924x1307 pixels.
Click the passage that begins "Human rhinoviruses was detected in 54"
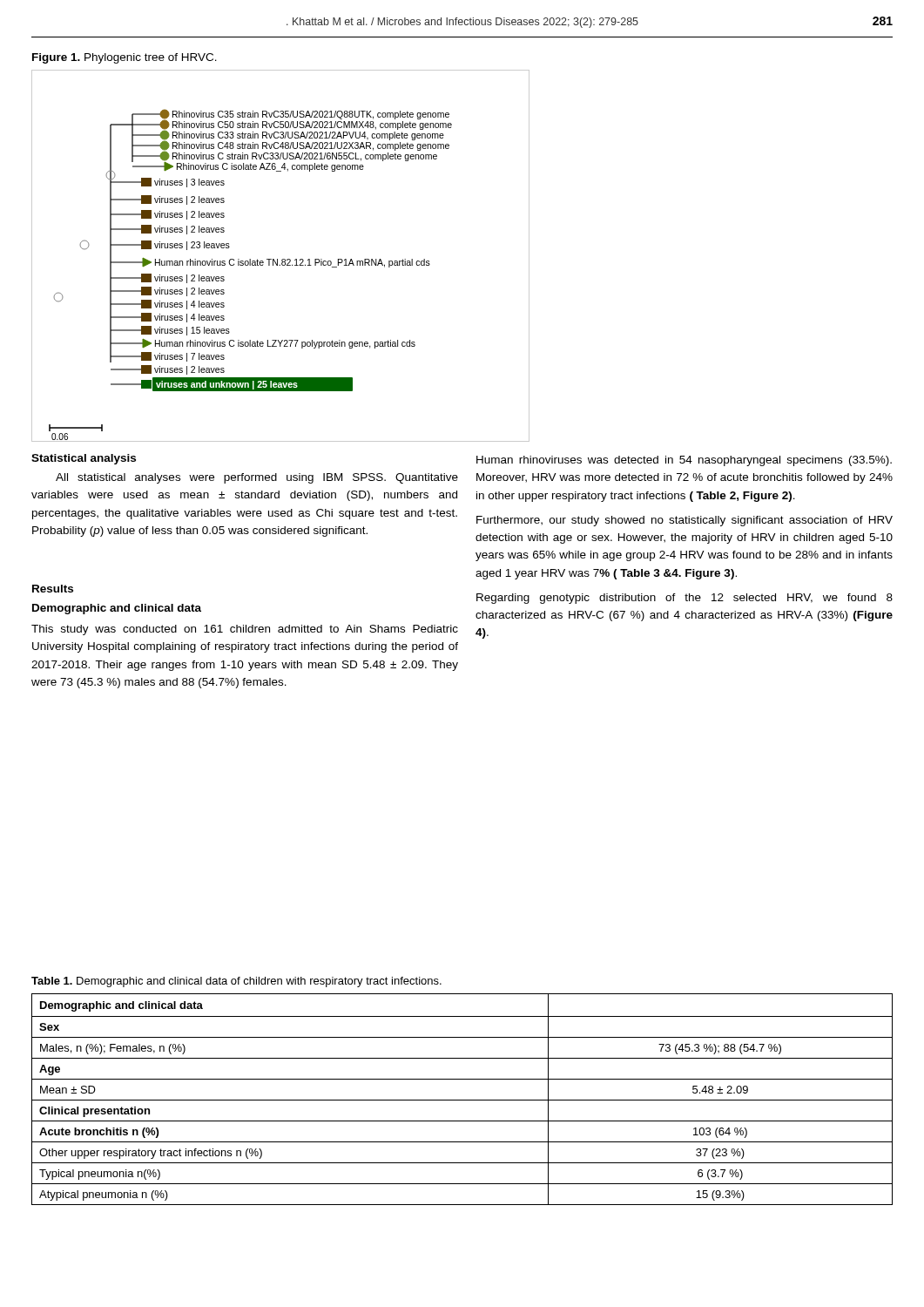click(x=684, y=547)
